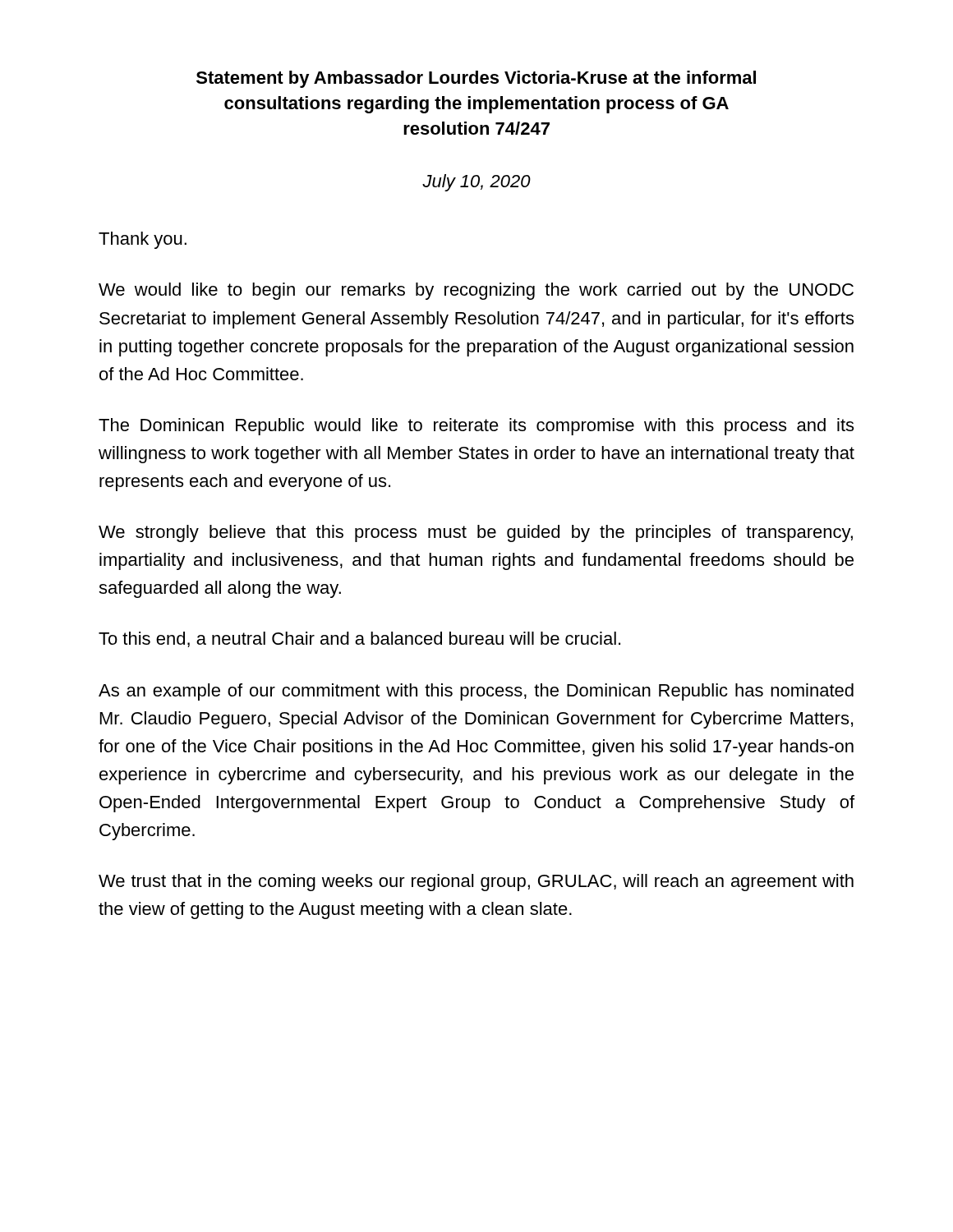Screen dimensions: 1232x953
Task: Click on the element starting "To this end,"
Action: tap(360, 639)
